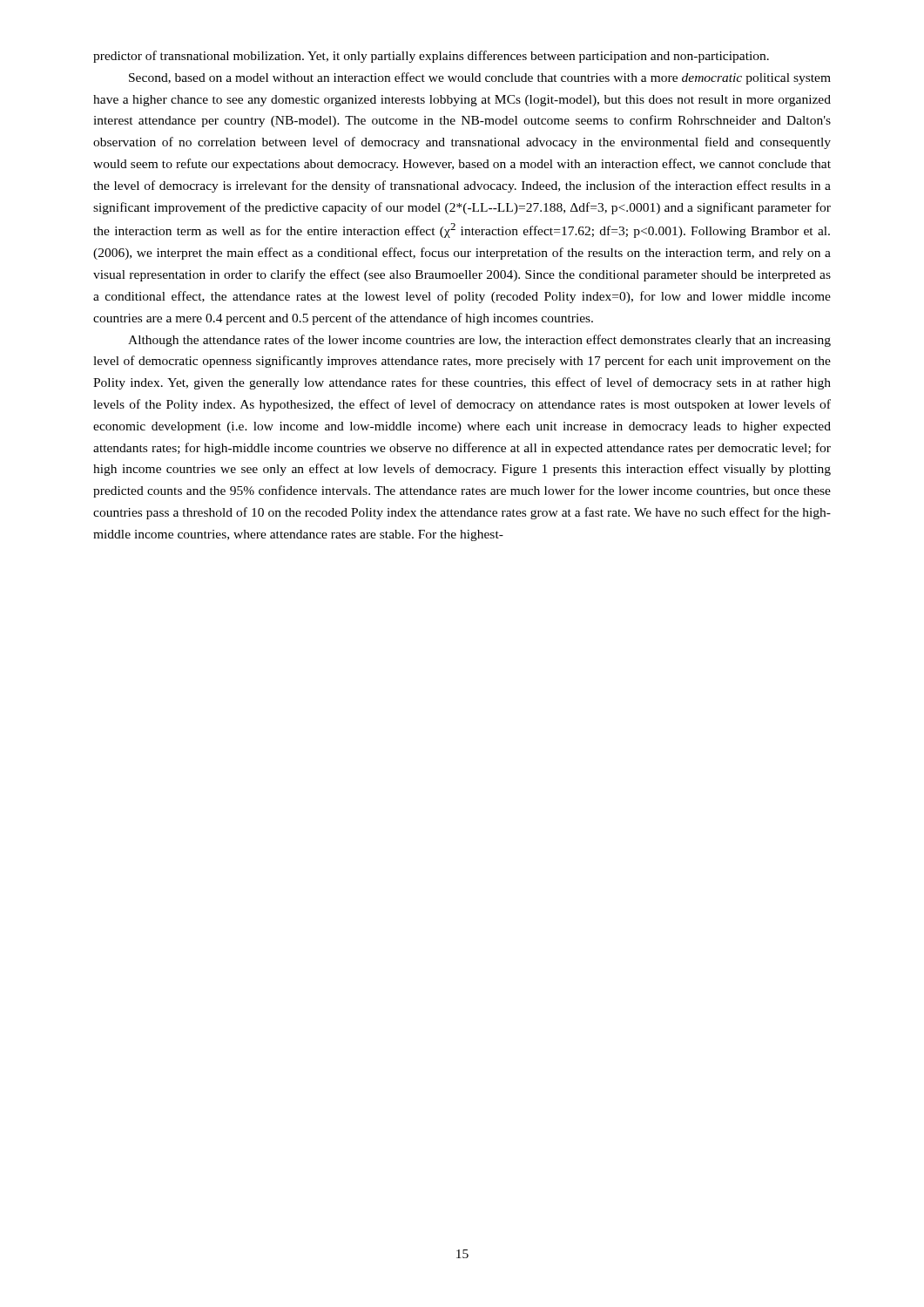This screenshot has width=924, height=1307.
Task: Find the passage starting "predictor of transnational mobilization."
Action: click(462, 56)
